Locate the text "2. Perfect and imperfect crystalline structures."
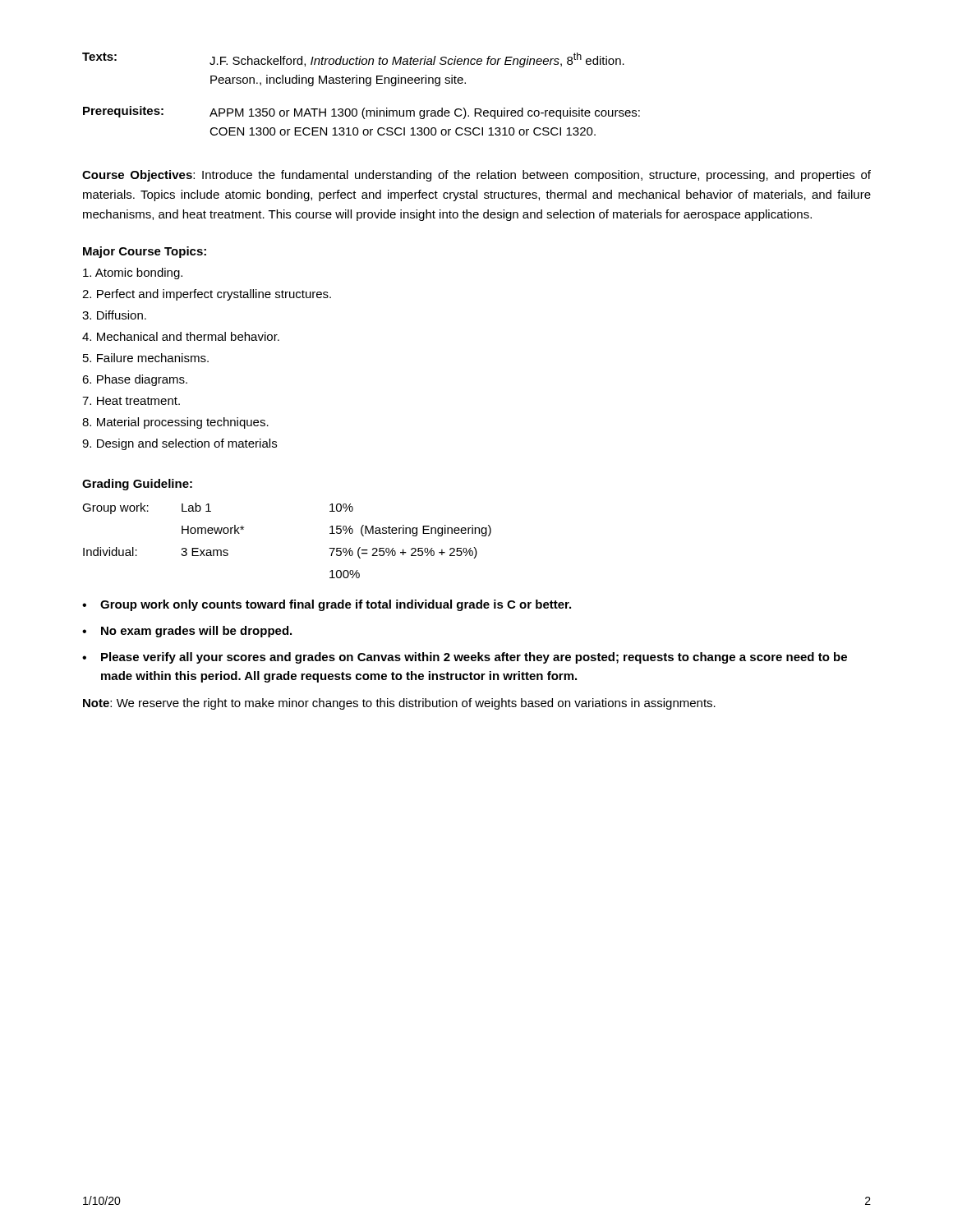 [x=207, y=294]
